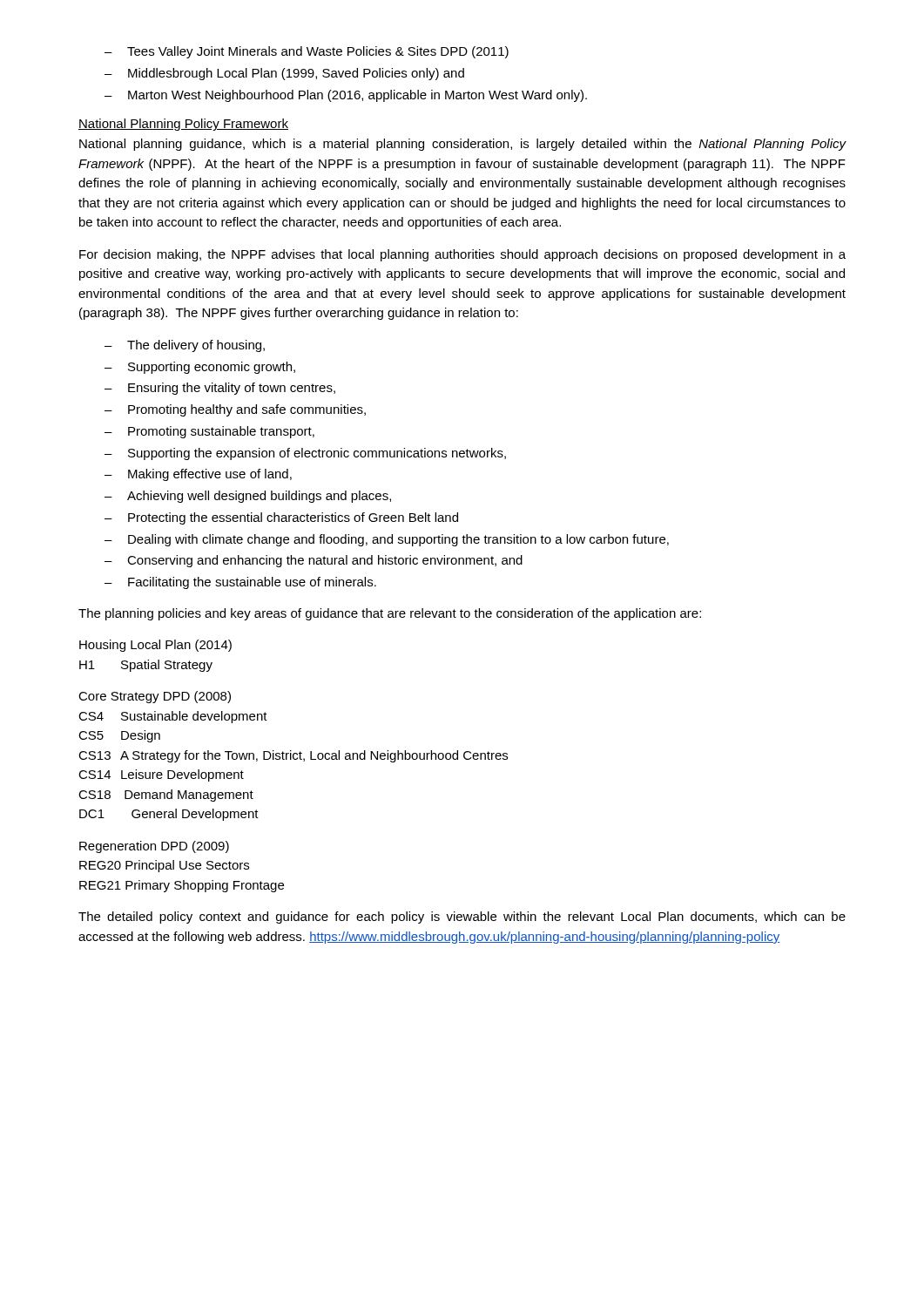Find the block on this page that starts "– Conserving and enhancing the natural and"
Image resolution: width=924 pixels, height=1307 pixels.
[x=475, y=560]
